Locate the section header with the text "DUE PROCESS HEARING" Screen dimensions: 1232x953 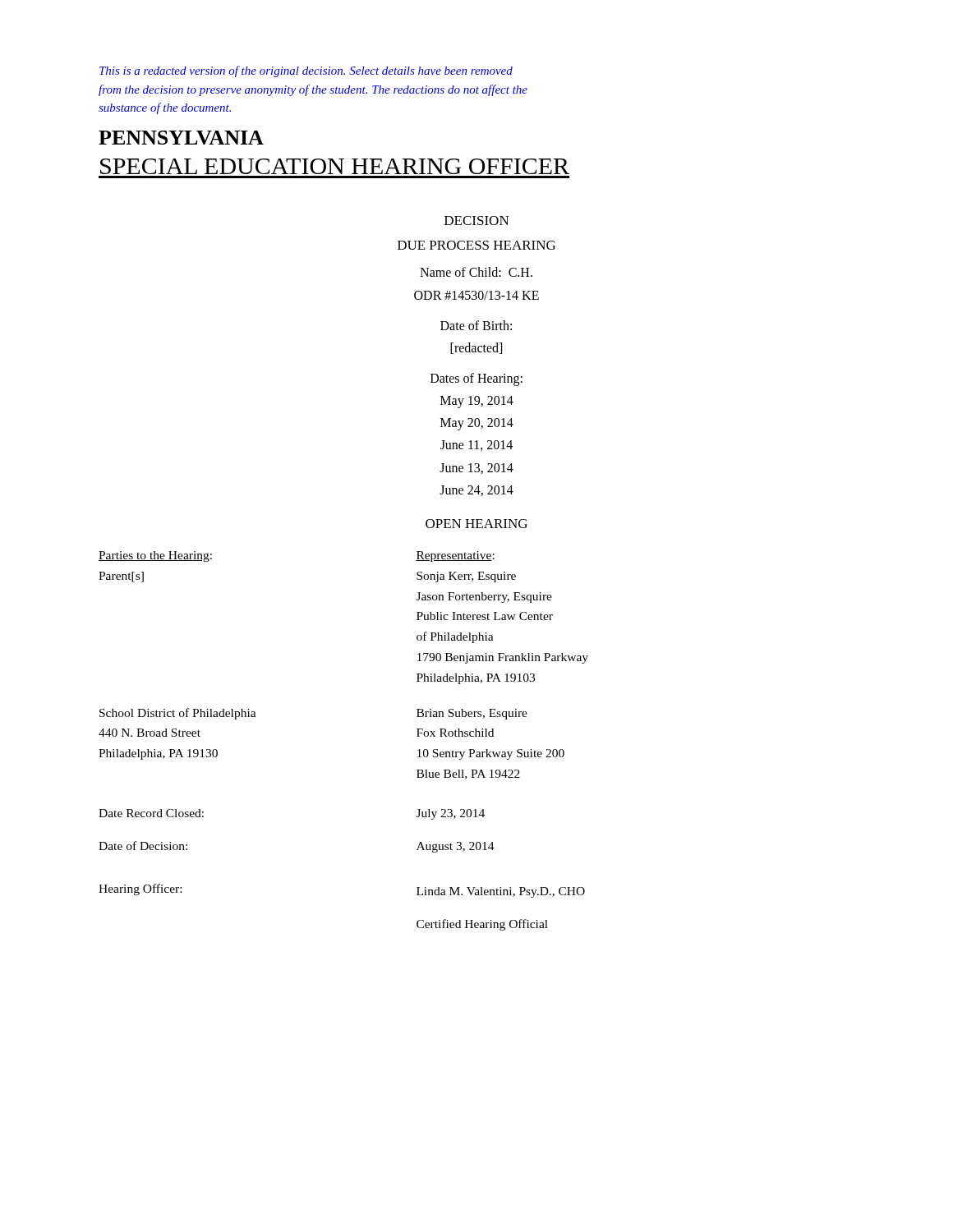[x=476, y=245]
